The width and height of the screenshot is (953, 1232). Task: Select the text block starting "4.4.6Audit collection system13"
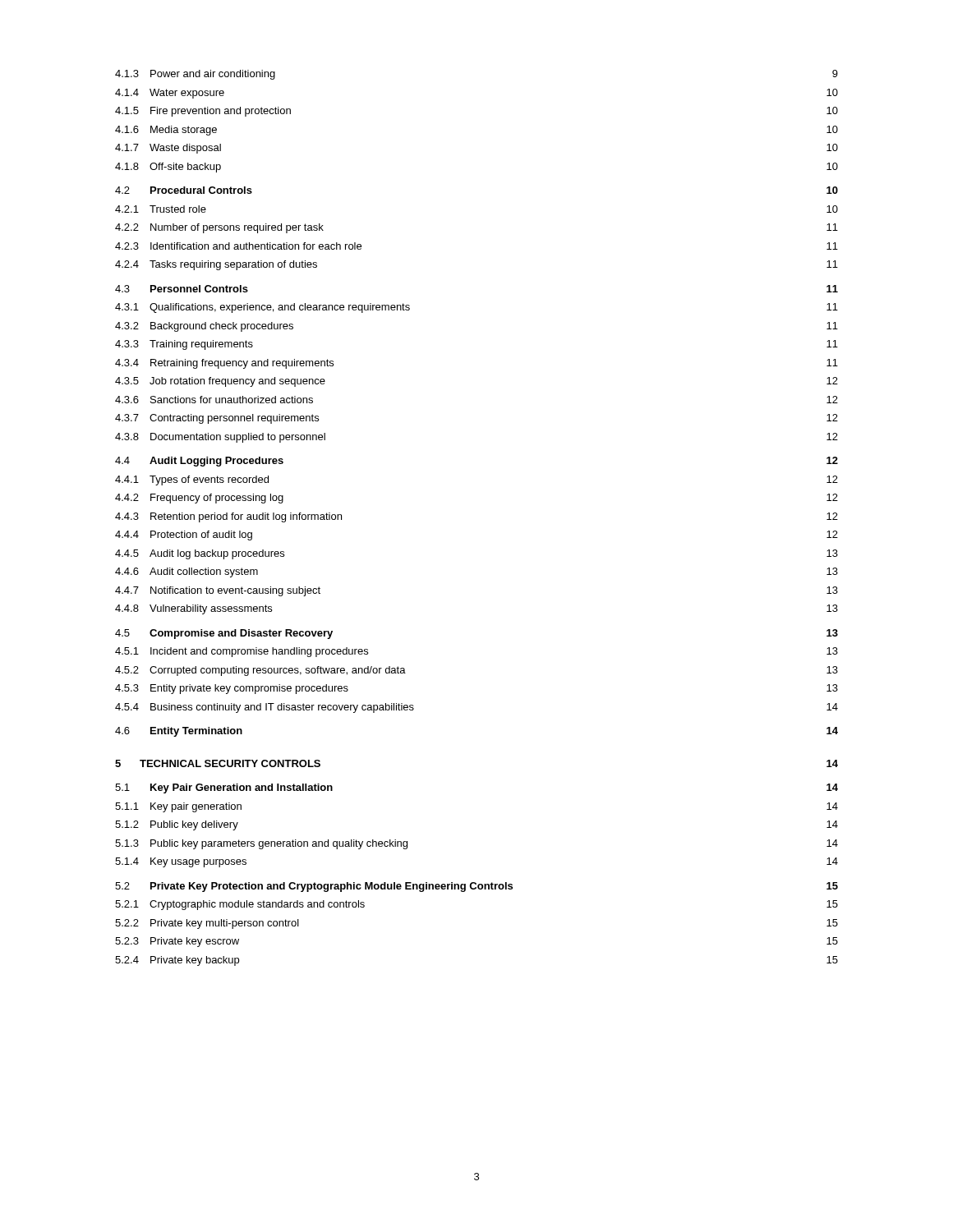point(127,573)
